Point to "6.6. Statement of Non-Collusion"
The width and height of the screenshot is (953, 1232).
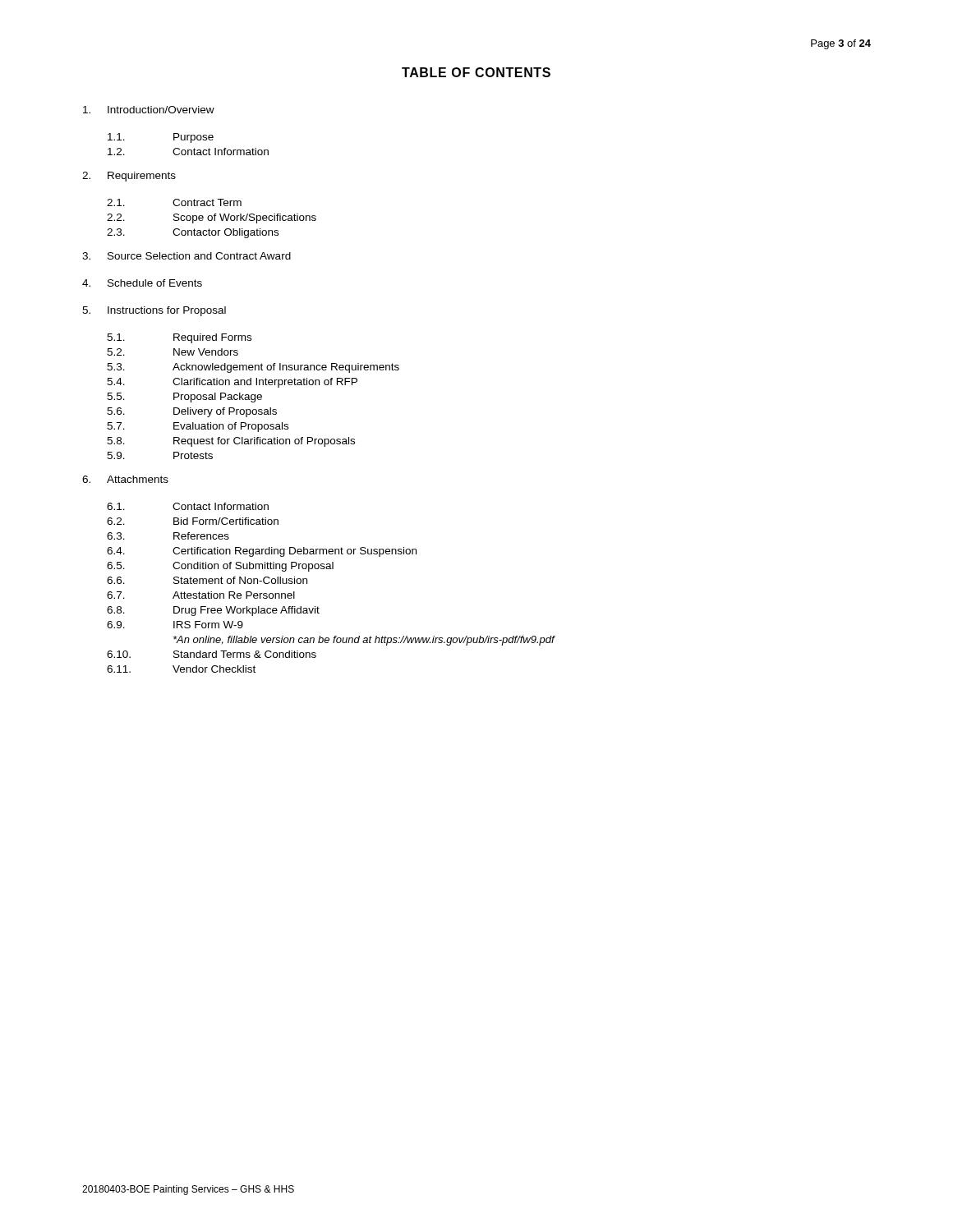point(208,580)
